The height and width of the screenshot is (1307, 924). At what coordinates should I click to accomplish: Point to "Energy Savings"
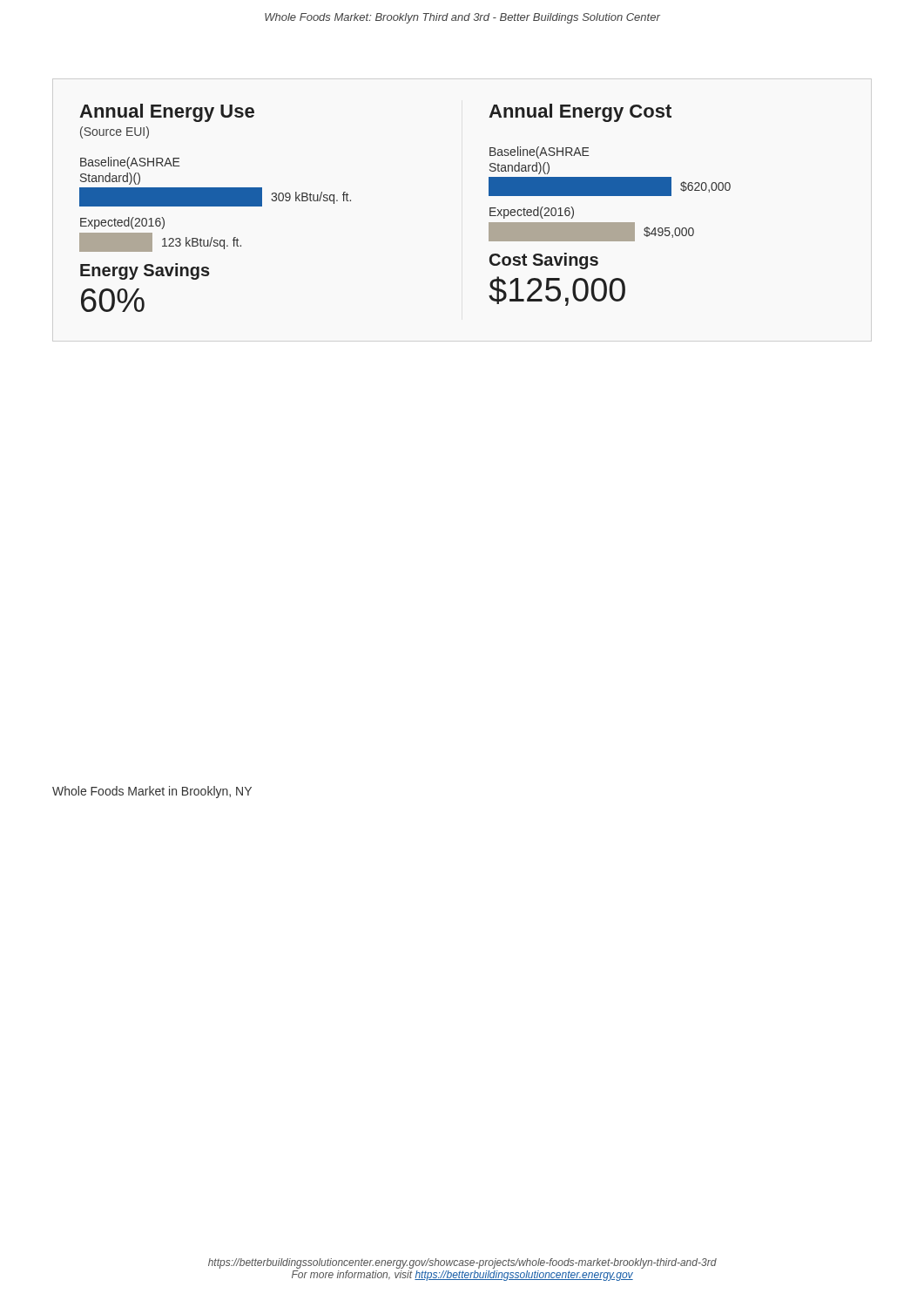click(145, 270)
